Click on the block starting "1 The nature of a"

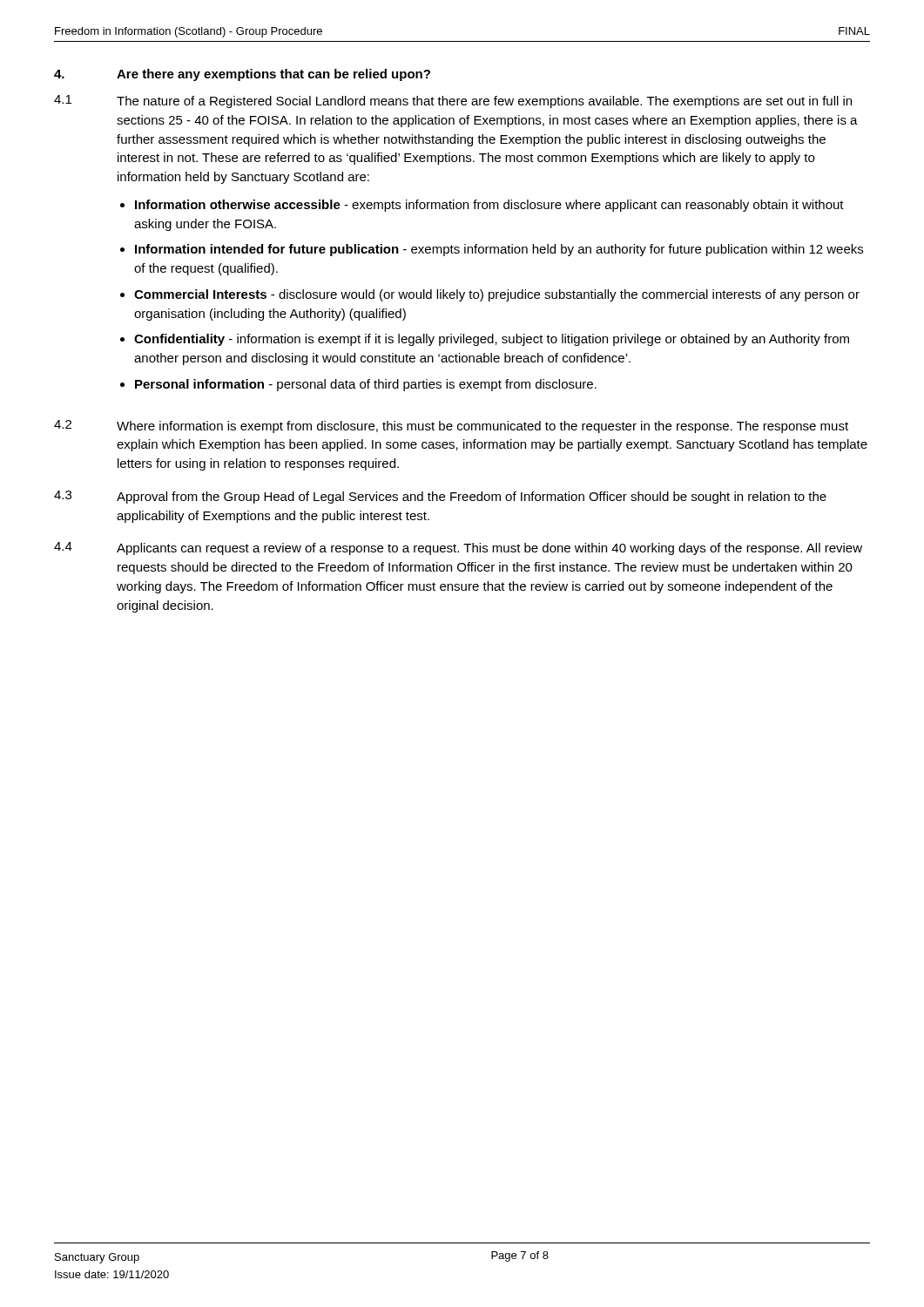pyautogui.click(x=462, y=247)
